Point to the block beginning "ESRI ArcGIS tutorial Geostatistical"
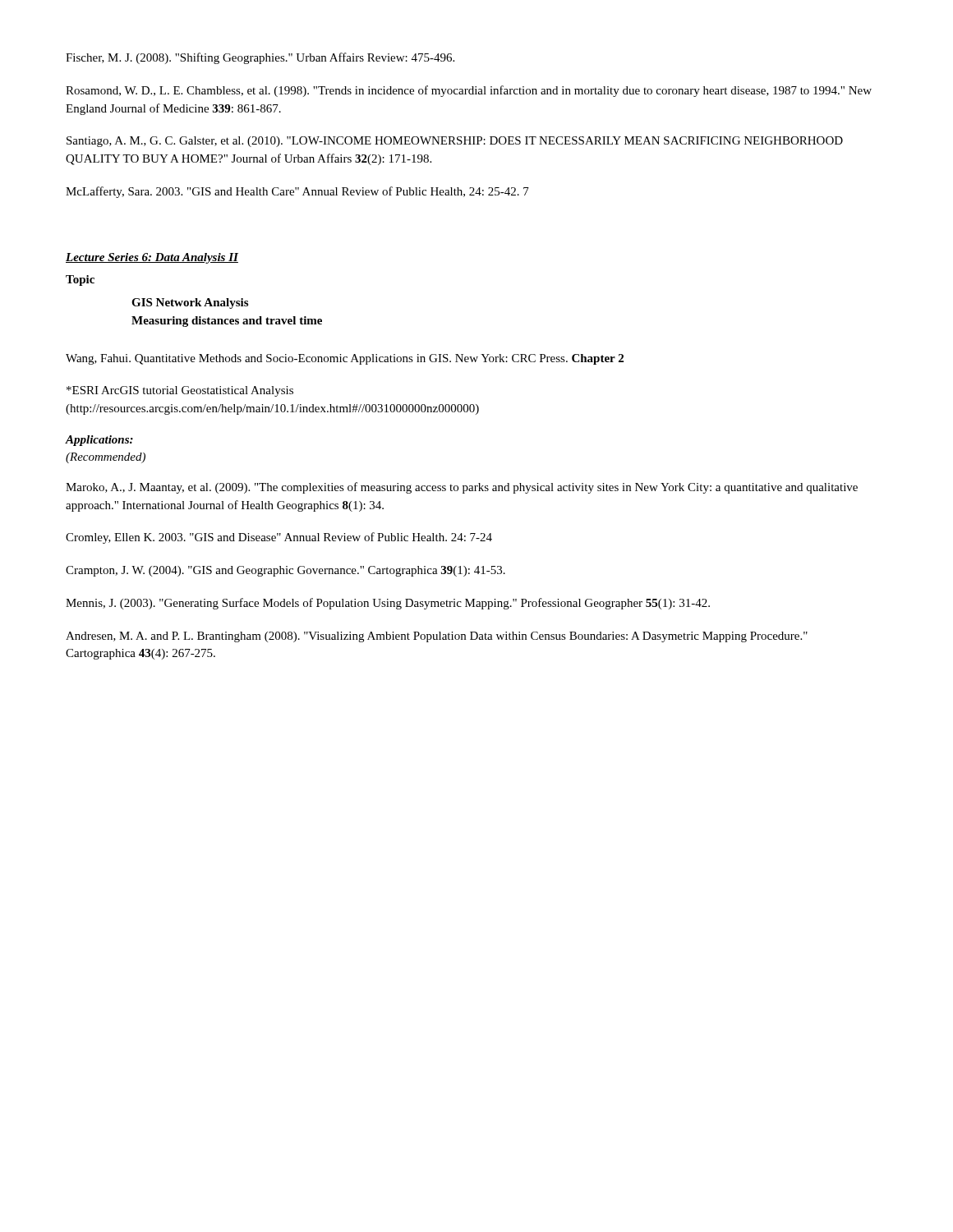 [x=272, y=399]
